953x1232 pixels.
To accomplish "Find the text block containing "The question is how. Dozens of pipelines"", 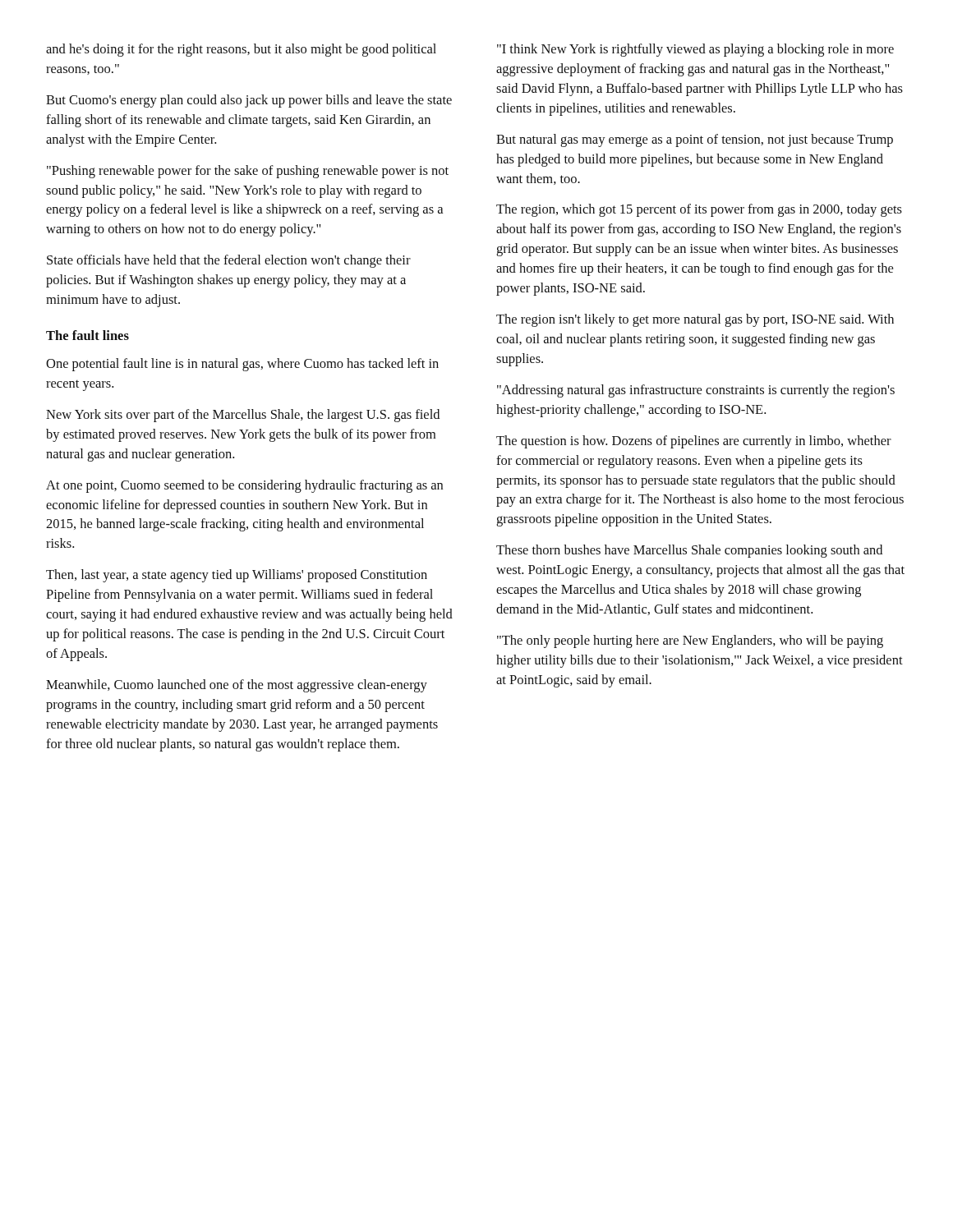I will pos(702,480).
